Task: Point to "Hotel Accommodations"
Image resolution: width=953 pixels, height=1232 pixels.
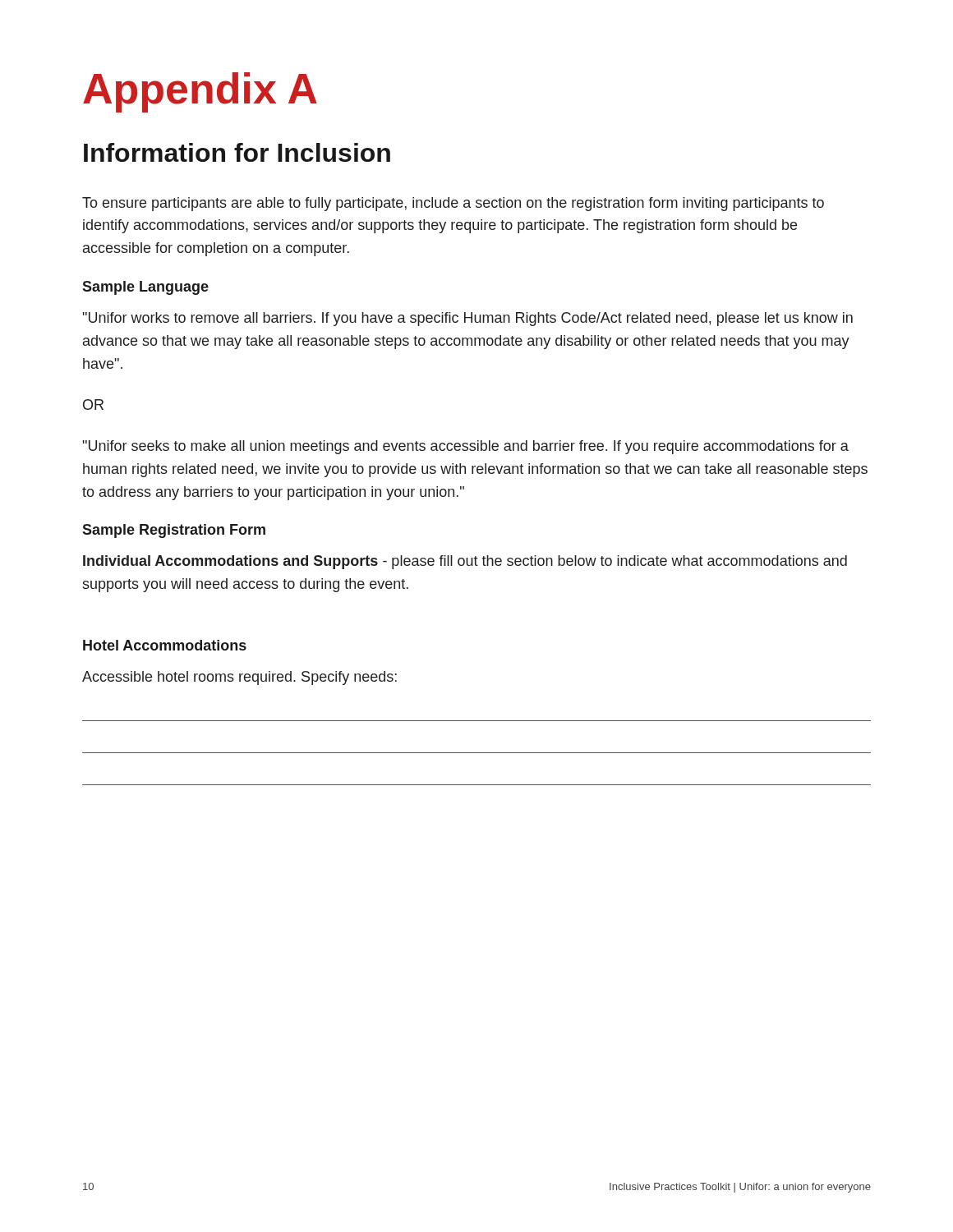Action: 165,645
